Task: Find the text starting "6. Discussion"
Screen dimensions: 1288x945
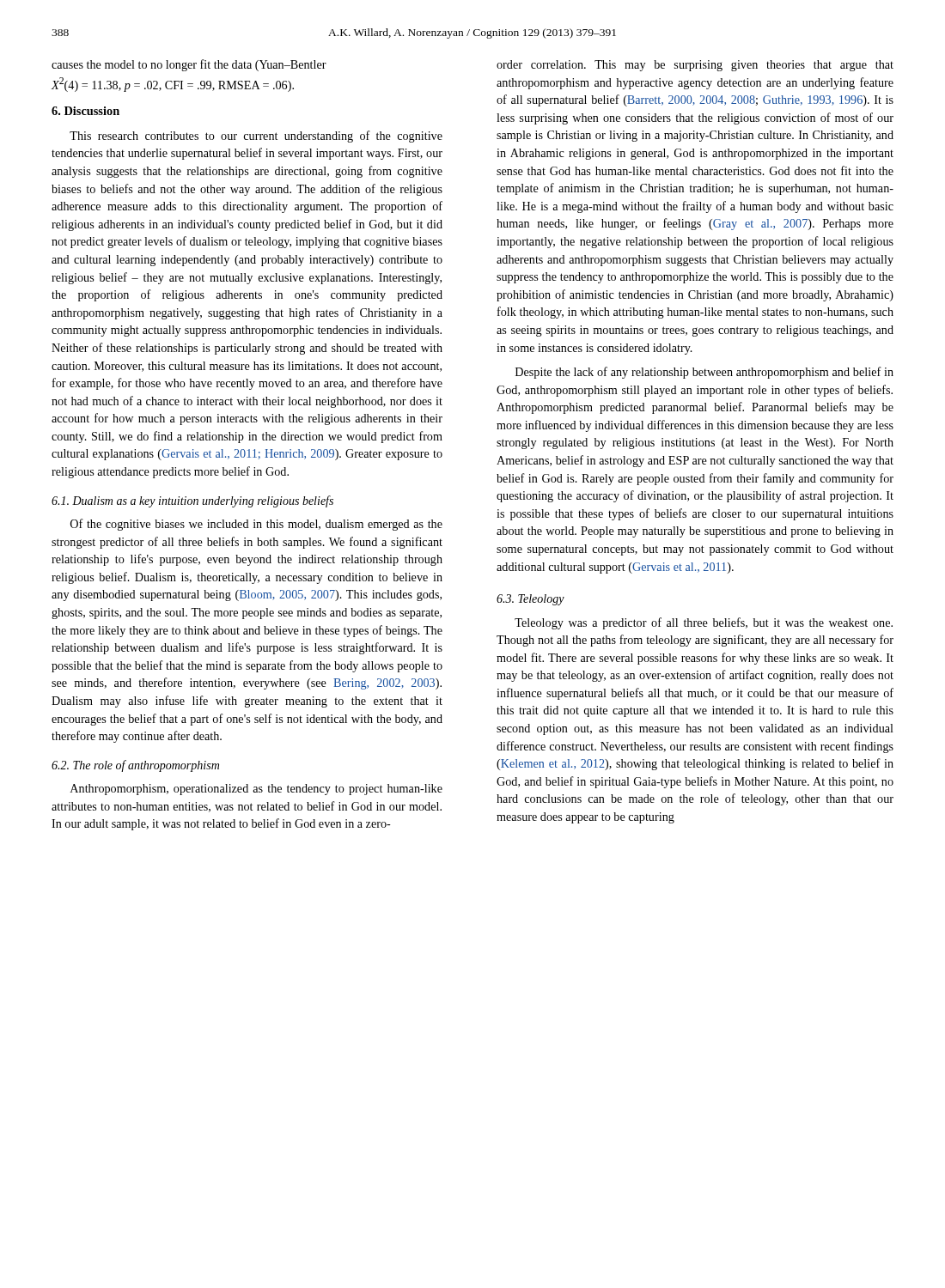Action: pyautogui.click(x=86, y=111)
